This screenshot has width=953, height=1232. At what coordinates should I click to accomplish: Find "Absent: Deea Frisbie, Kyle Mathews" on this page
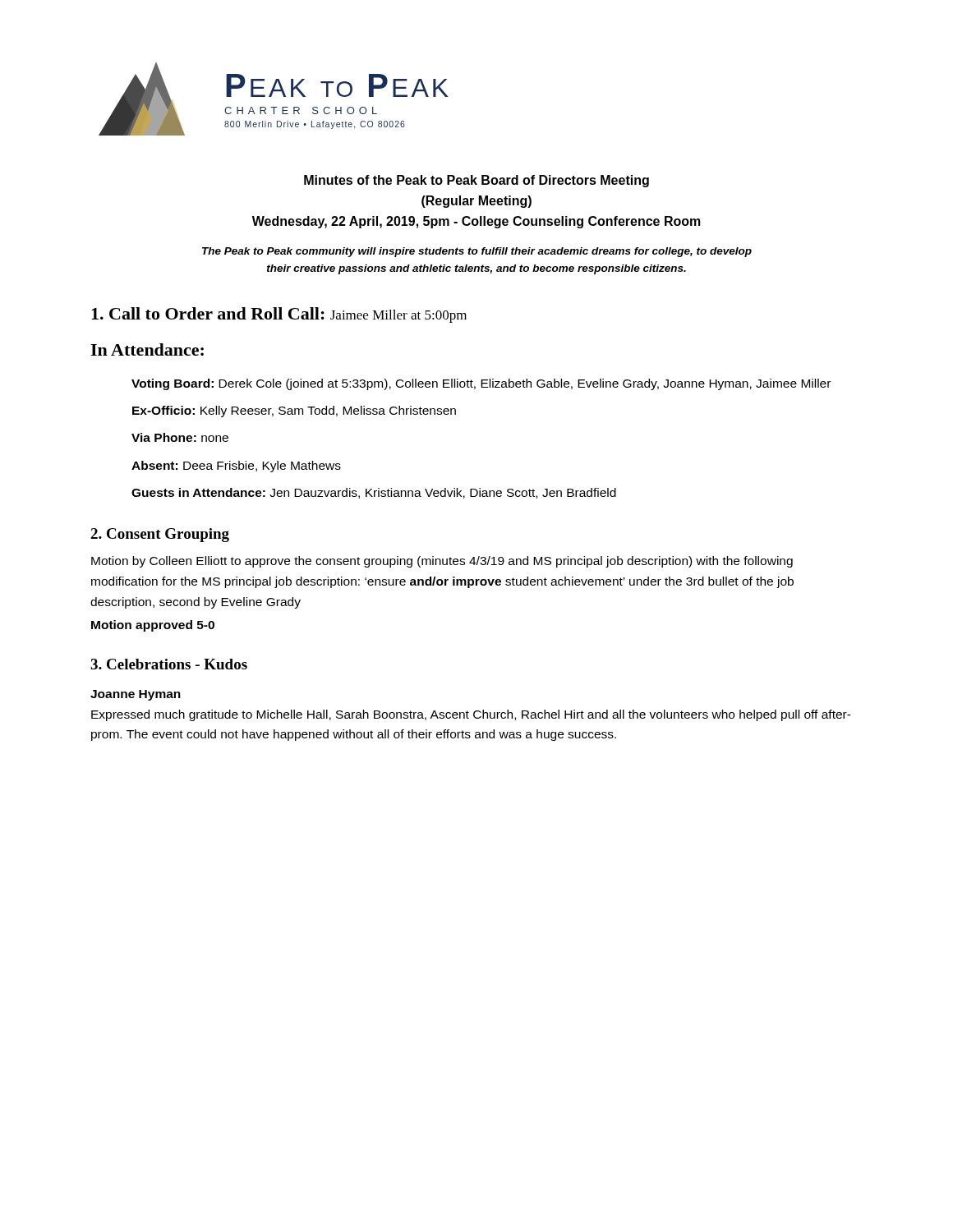pos(236,465)
